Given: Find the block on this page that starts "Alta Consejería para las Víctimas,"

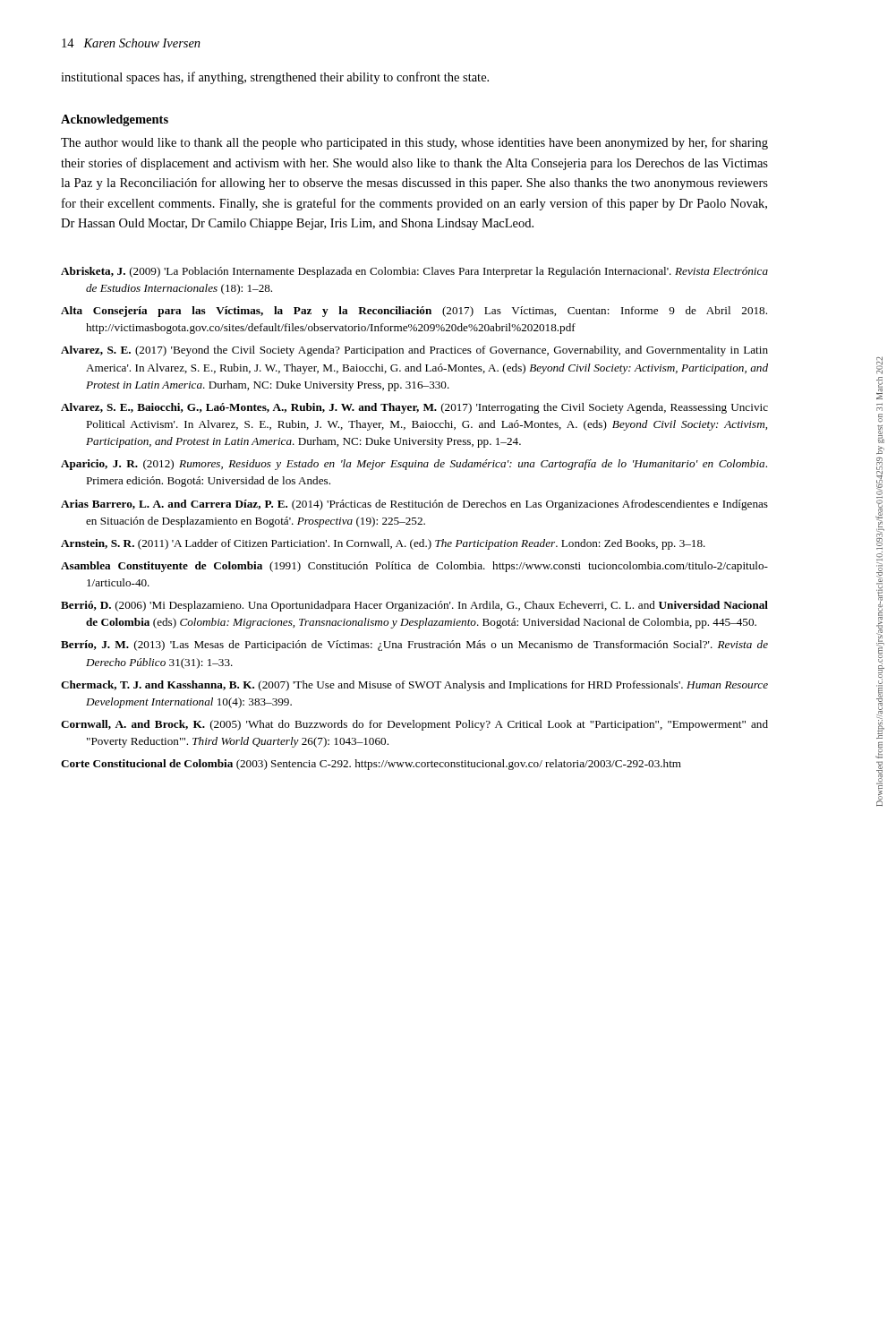Looking at the screenshot, I should [414, 319].
